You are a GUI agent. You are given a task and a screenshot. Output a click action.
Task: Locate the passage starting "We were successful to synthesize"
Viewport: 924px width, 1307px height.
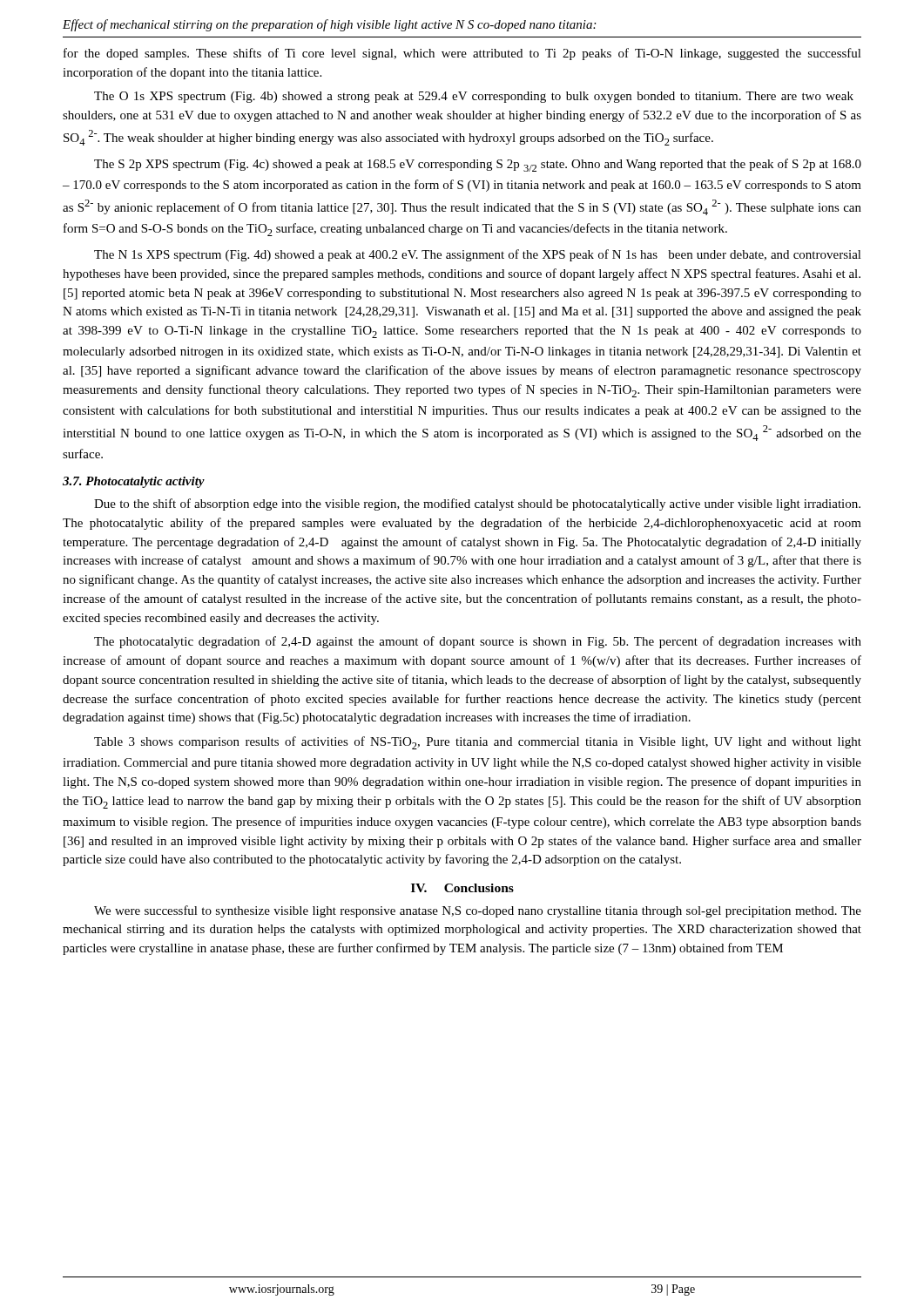(462, 930)
